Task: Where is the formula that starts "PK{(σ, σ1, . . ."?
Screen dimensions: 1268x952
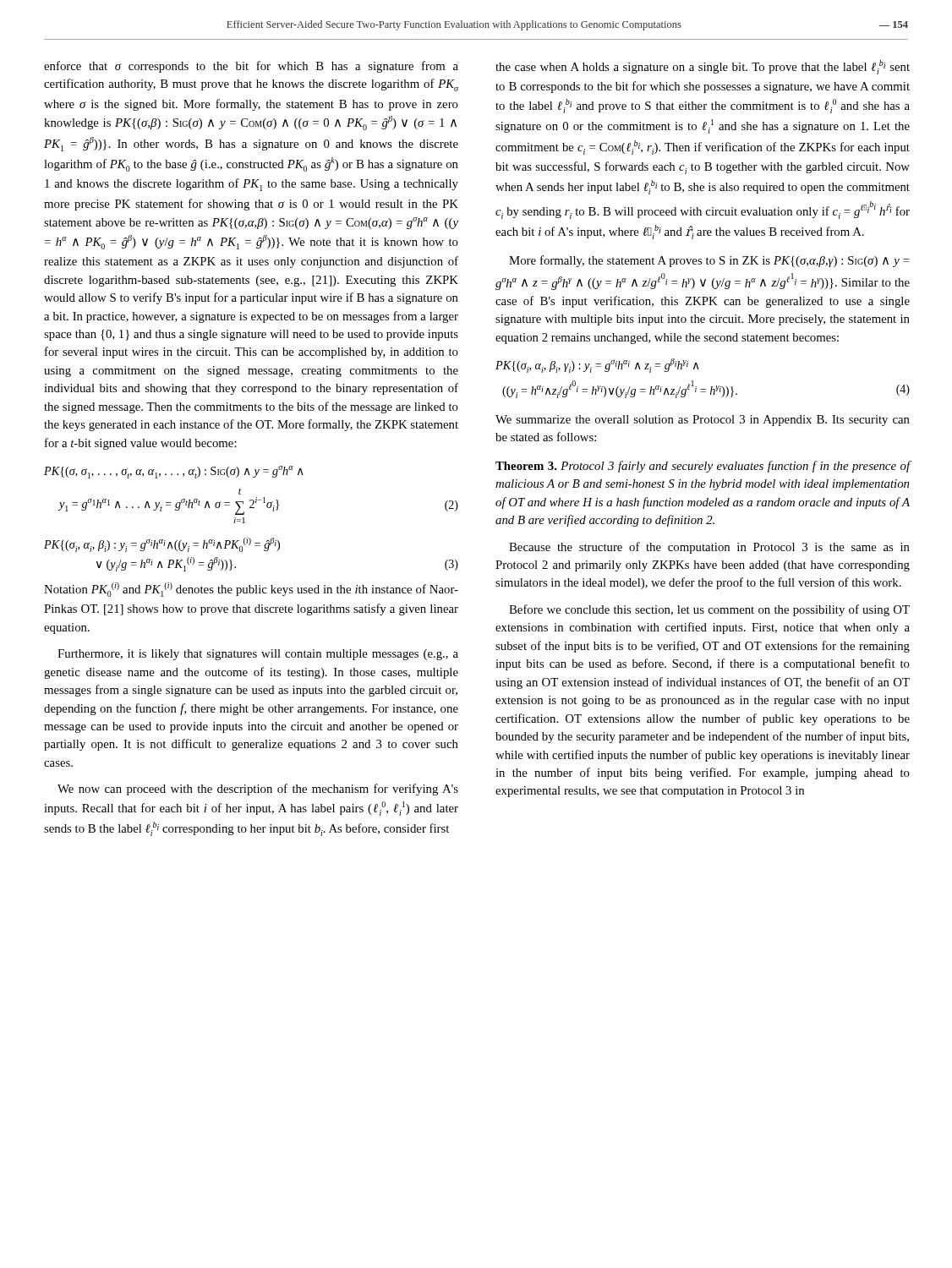Action: (251, 494)
